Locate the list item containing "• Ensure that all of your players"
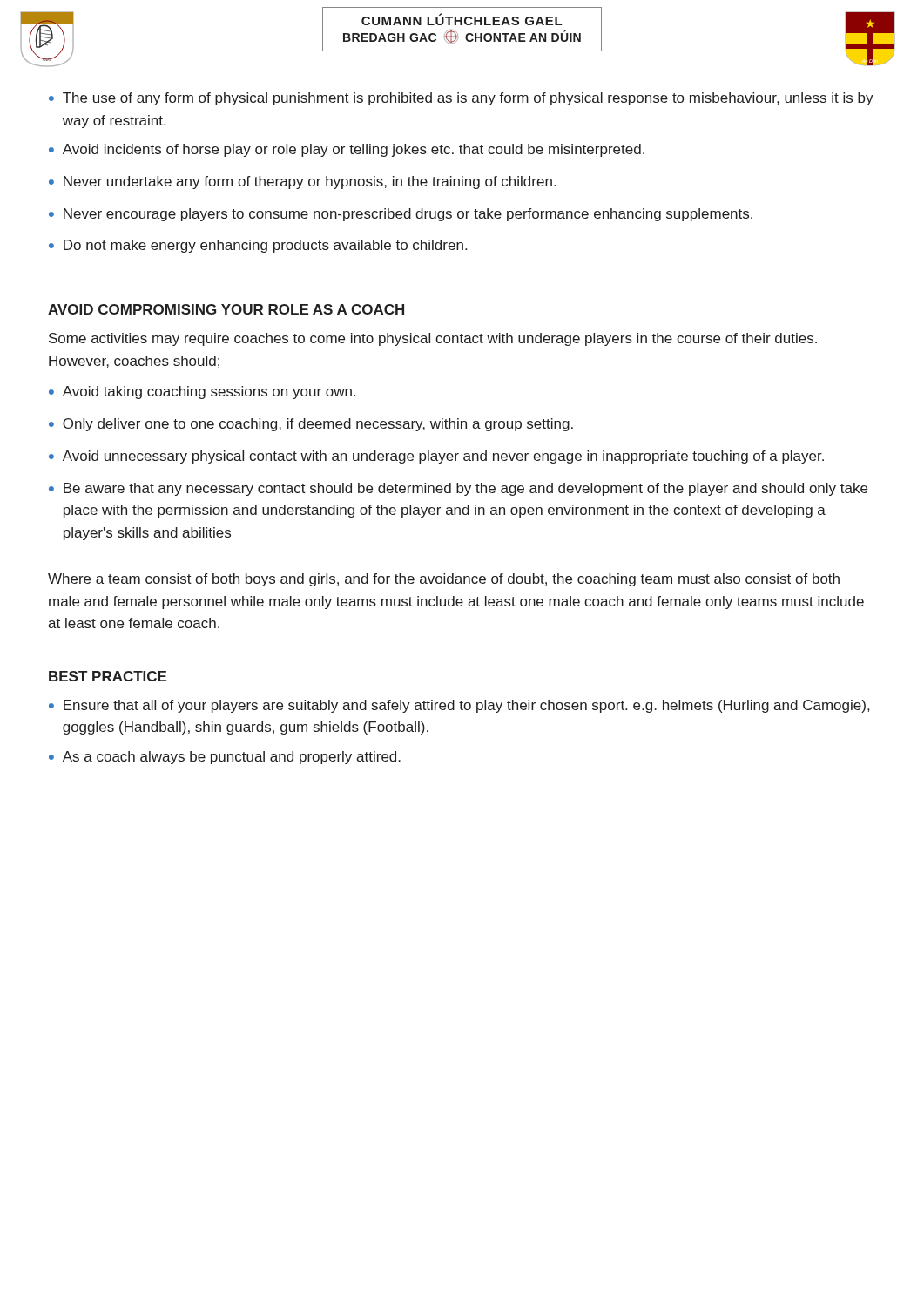This screenshot has height=1307, width=924. (462, 716)
